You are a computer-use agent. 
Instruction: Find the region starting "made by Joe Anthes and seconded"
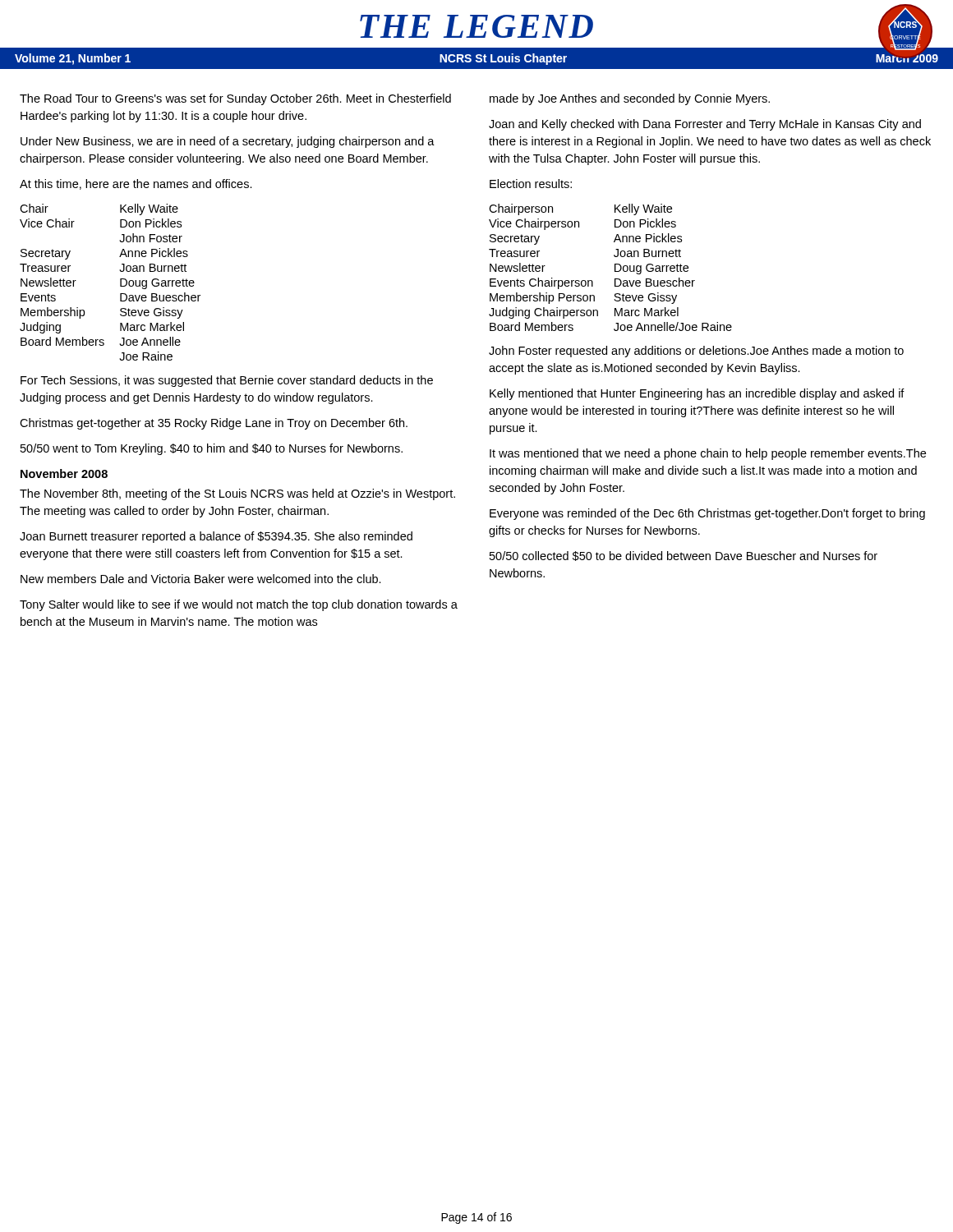[630, 99]
